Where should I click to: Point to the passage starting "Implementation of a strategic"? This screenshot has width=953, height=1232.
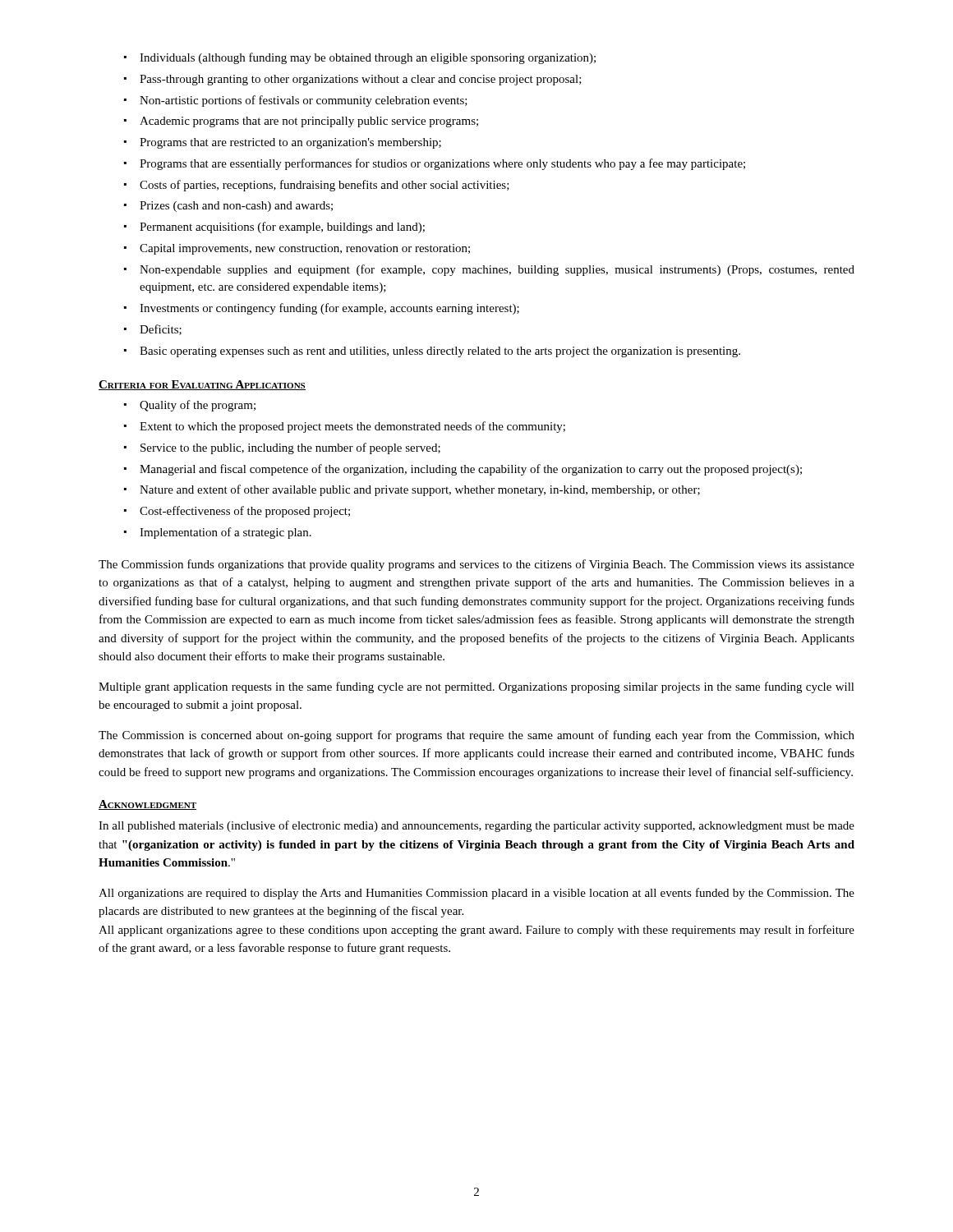tap(218, 533)
